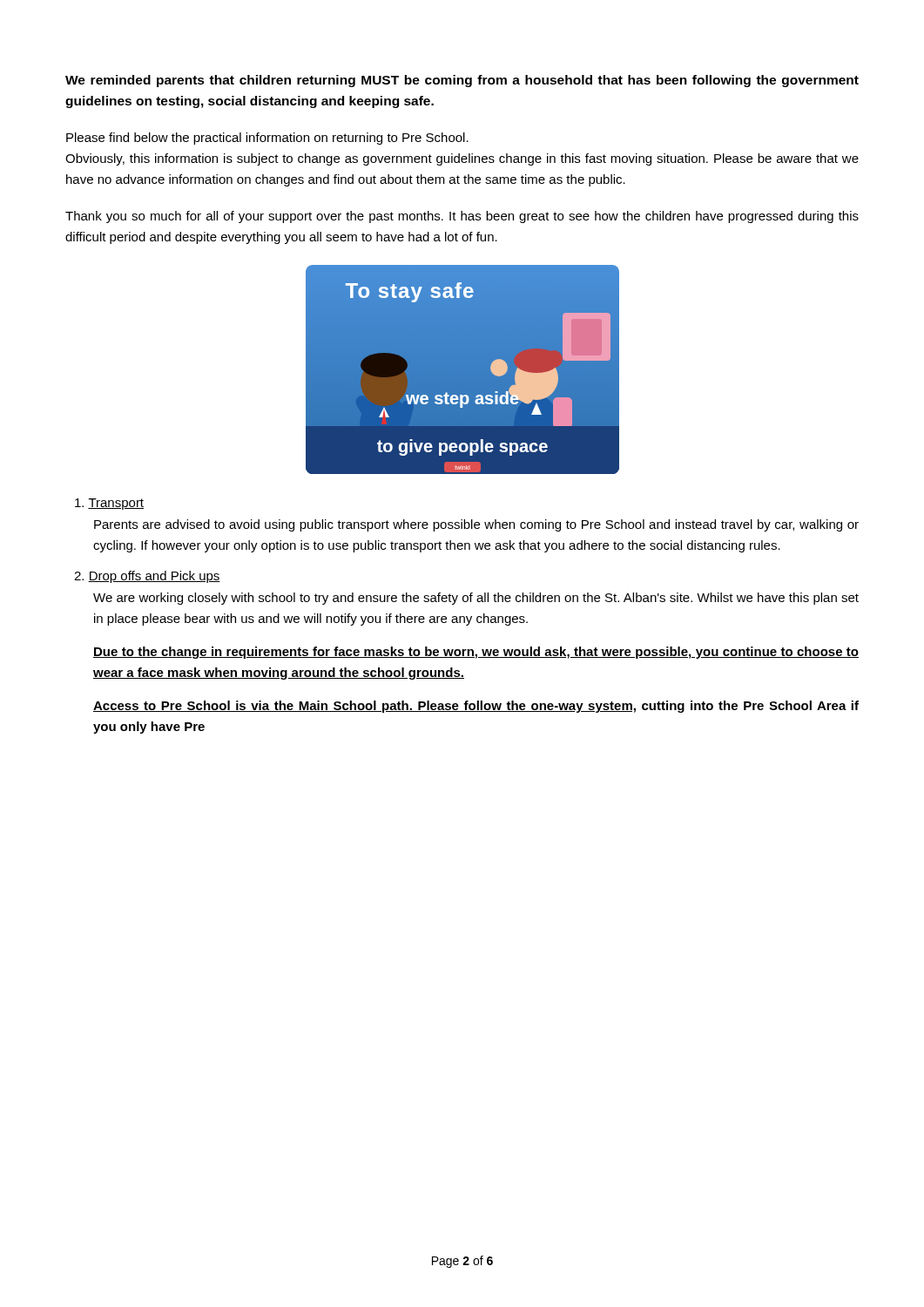The width and height of the screenshot is (924, 1307).
Task: Navigate to the block starting "Thank you so much"
Action: 462,226
